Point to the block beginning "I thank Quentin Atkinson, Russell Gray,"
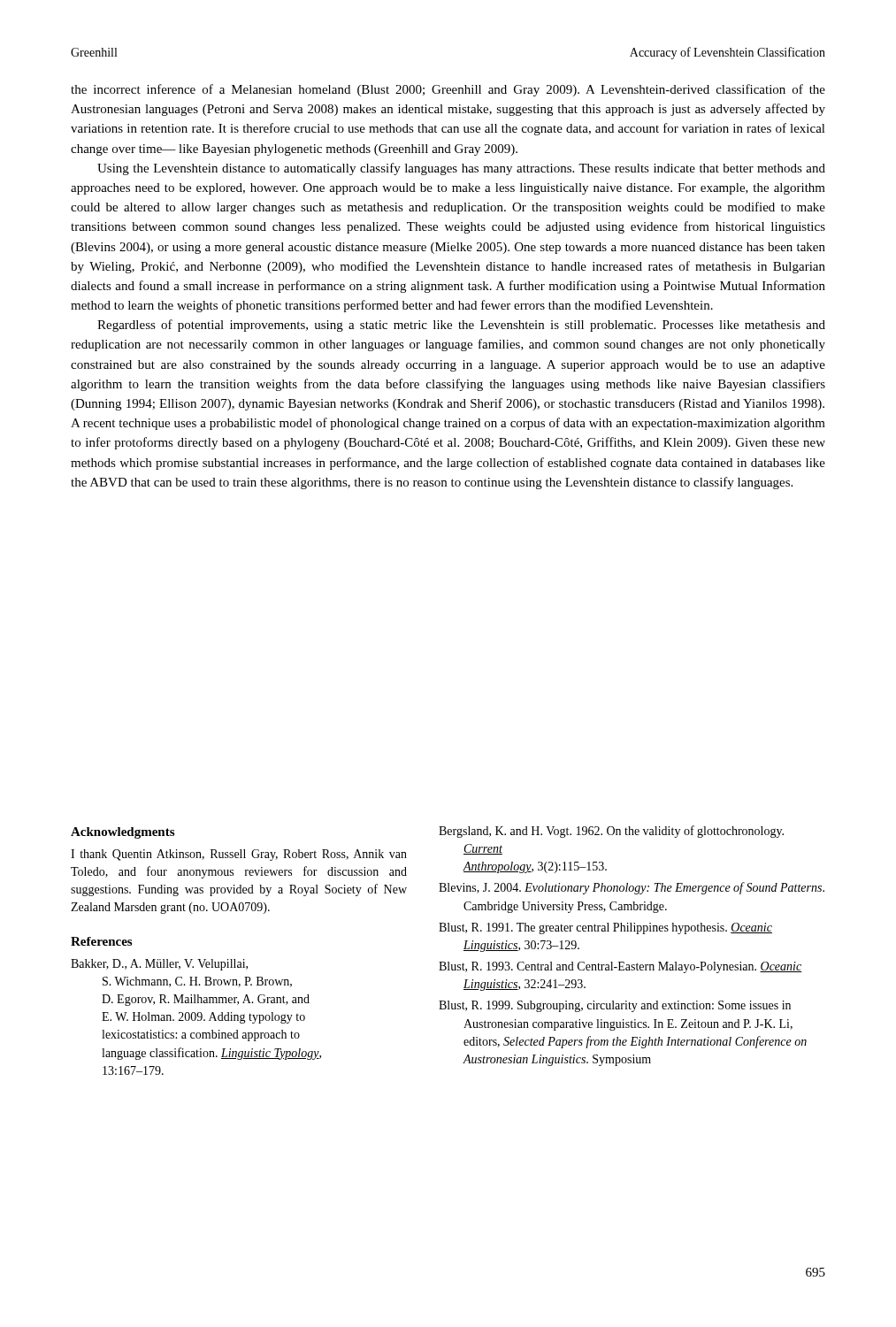Image resolution: width=896 pixels, height=1327 pixels. coord(239,881)
